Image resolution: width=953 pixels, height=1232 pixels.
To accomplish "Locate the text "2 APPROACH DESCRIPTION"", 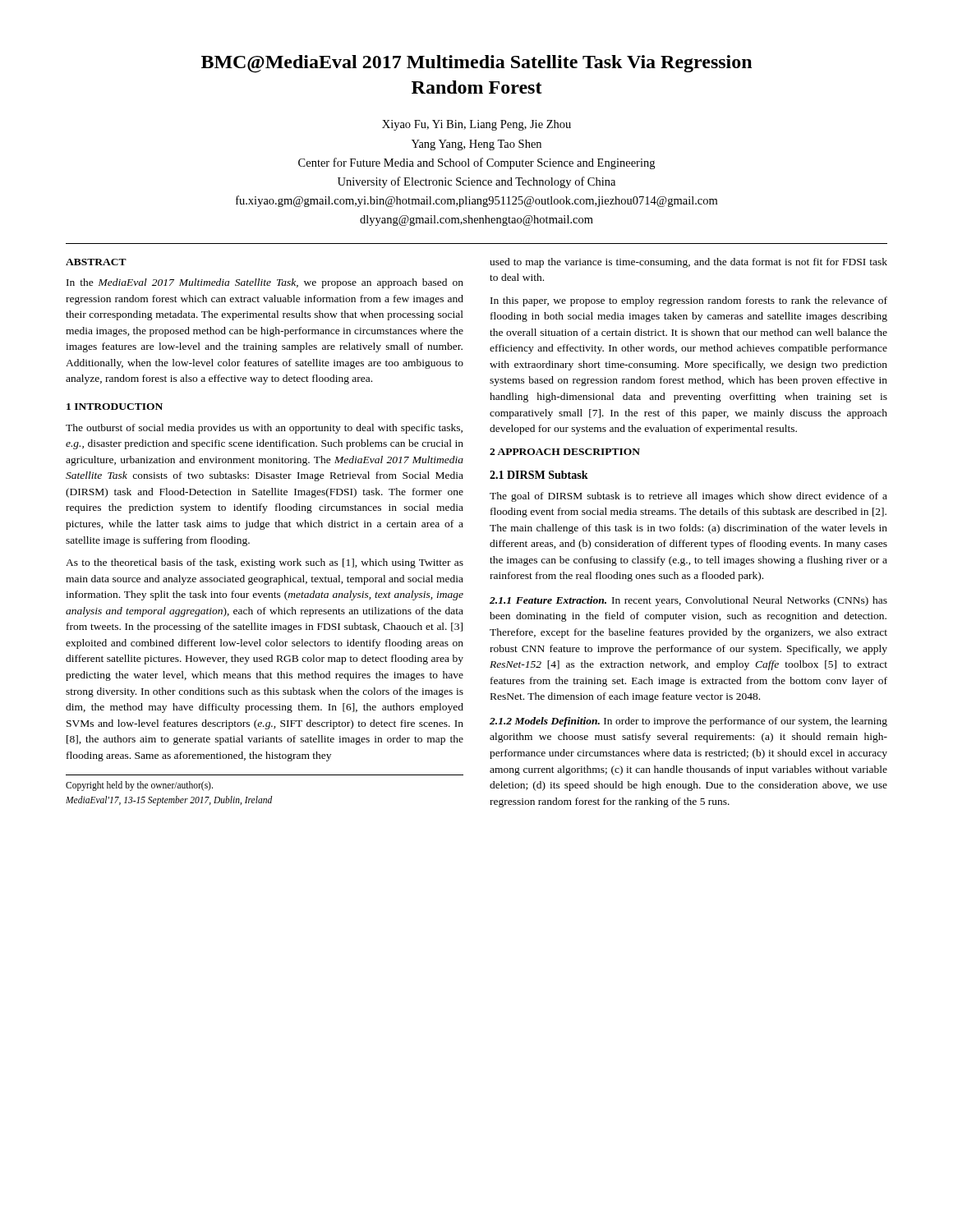I will pos(565,452).
